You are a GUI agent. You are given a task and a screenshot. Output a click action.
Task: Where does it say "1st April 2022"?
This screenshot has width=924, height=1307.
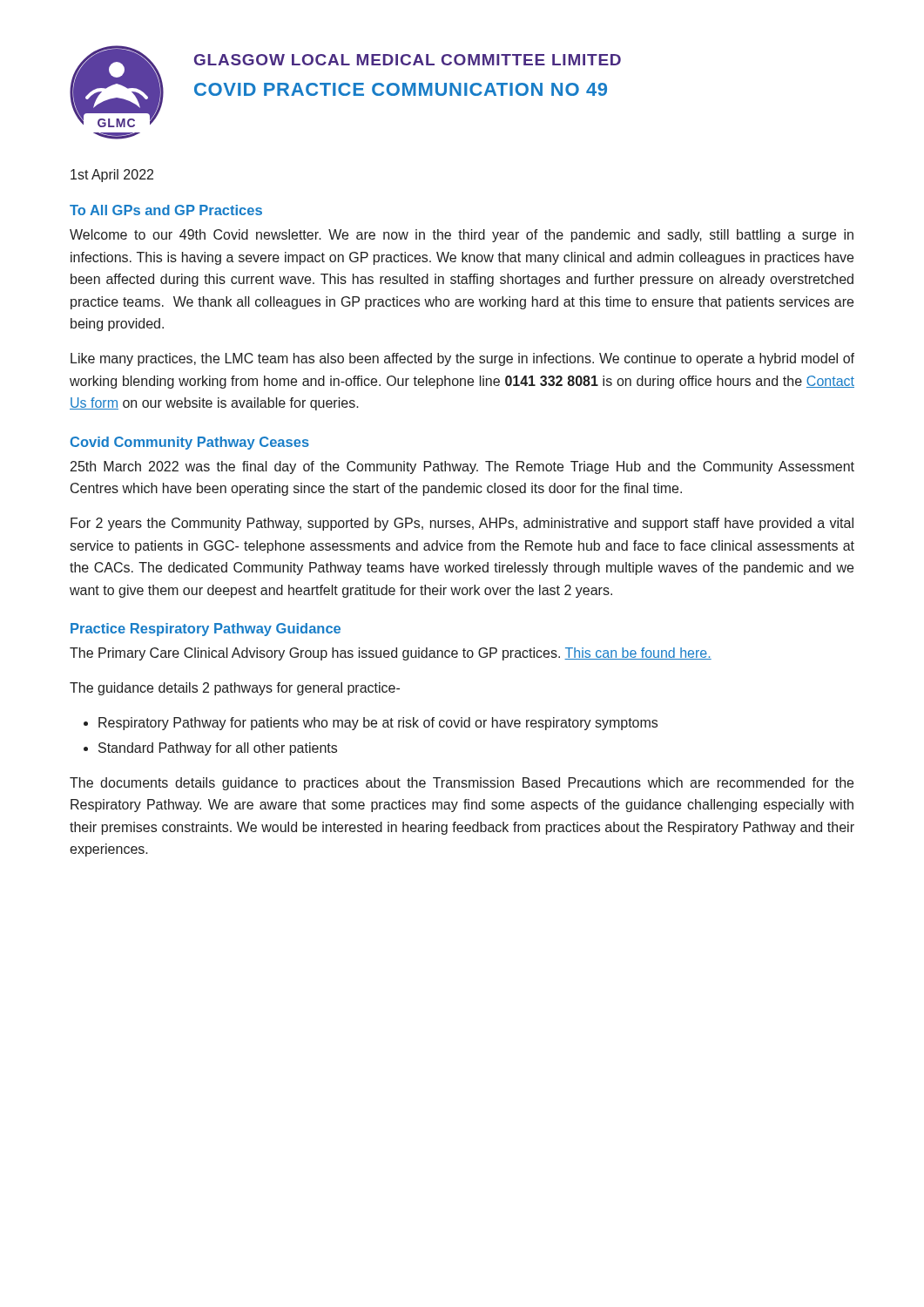(x=112, y=175)
